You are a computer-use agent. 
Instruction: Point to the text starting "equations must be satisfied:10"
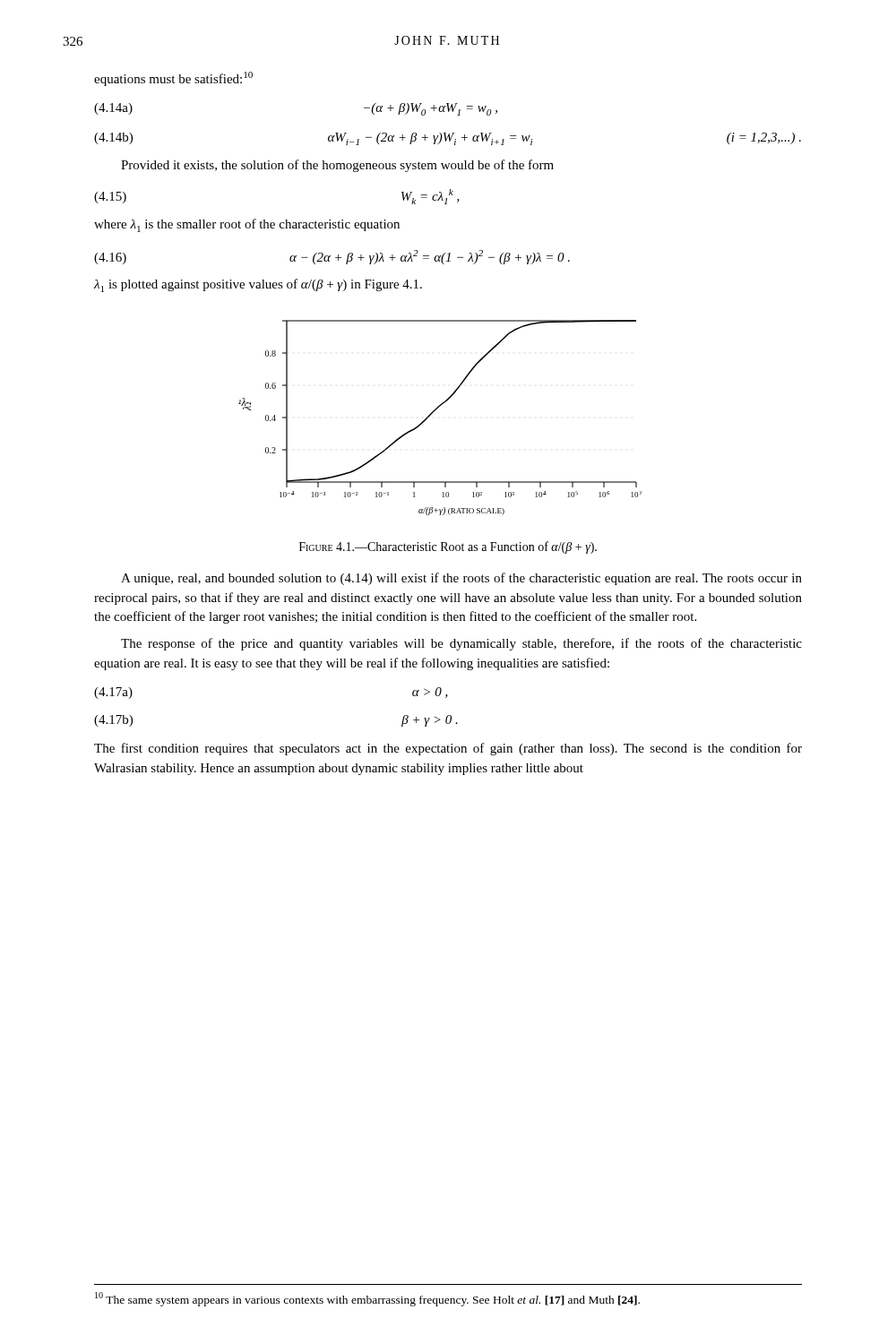coord(174,77)
